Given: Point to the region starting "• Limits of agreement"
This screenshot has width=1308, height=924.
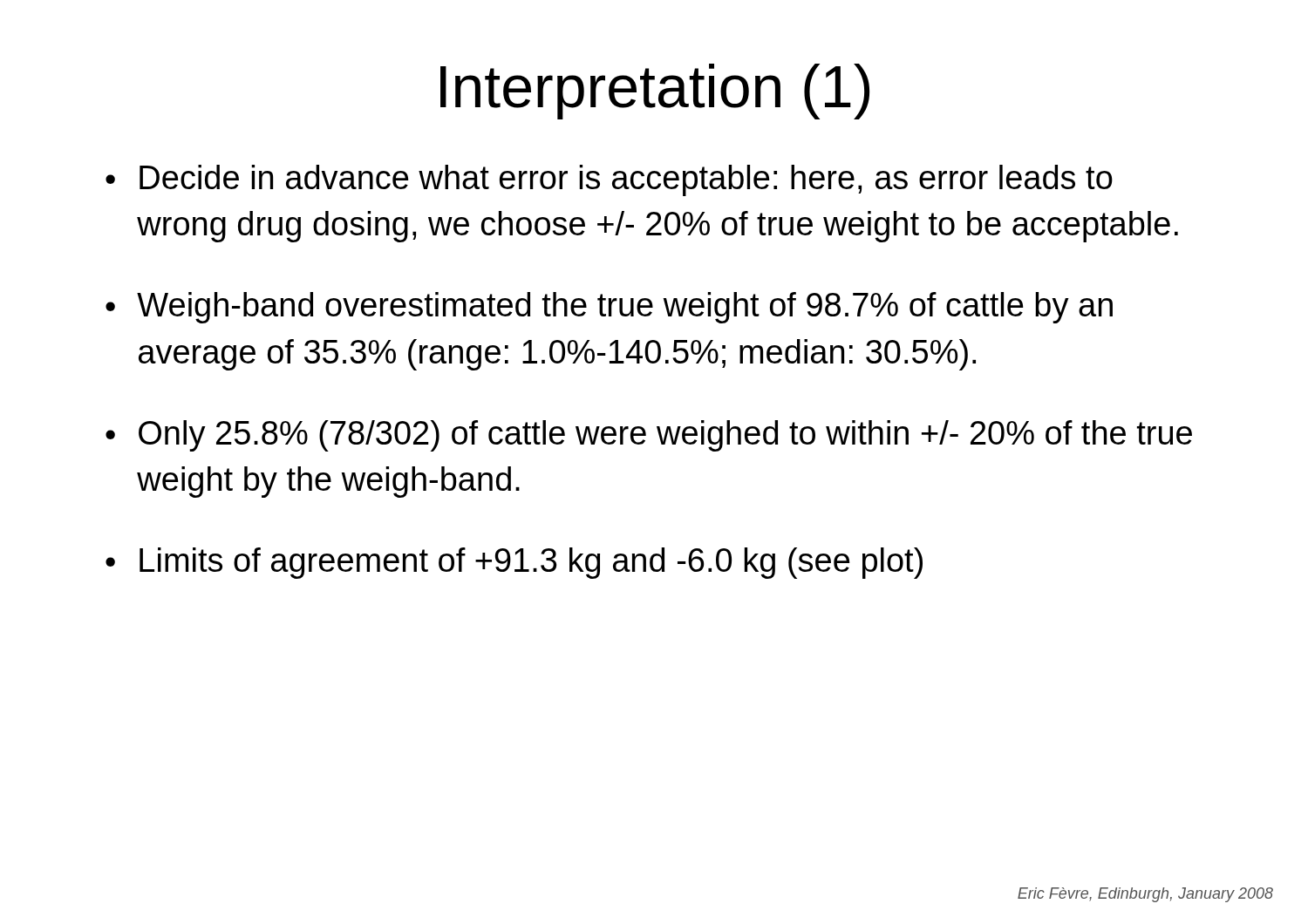Looking at the screenshot, I should (515, 562).
